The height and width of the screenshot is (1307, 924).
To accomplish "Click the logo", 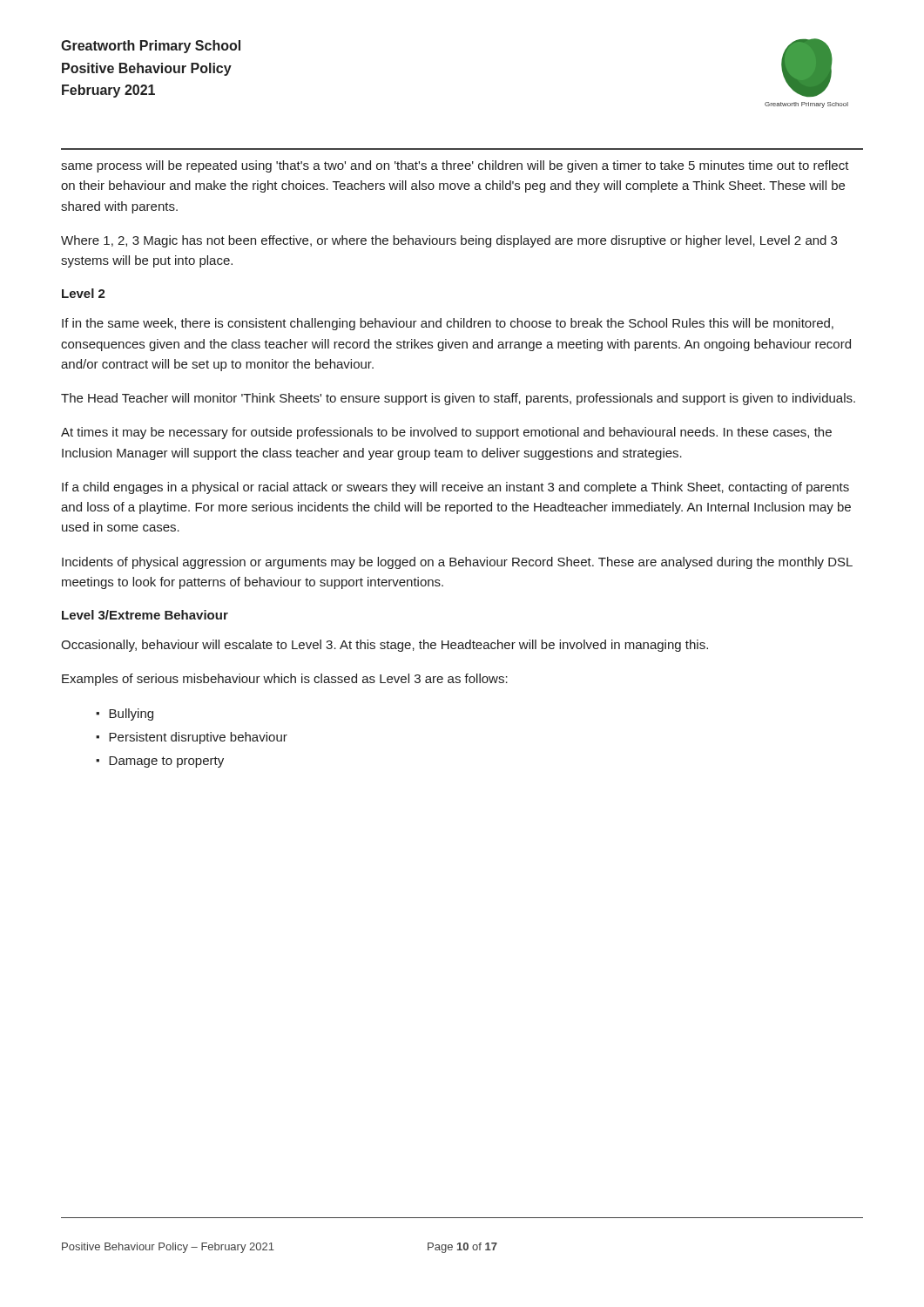I will pos(806,80).
